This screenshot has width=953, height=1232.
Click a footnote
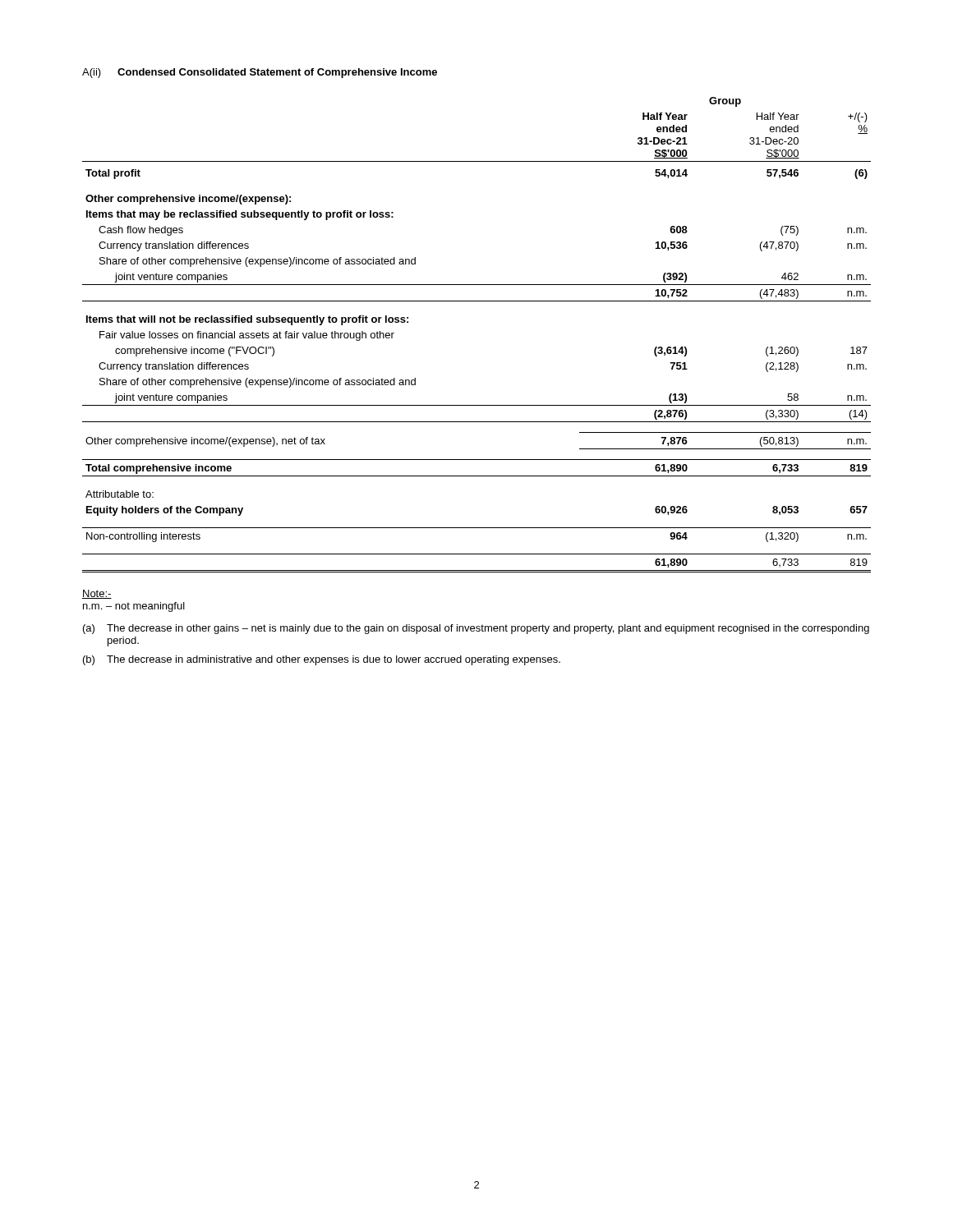coord(476,600)
